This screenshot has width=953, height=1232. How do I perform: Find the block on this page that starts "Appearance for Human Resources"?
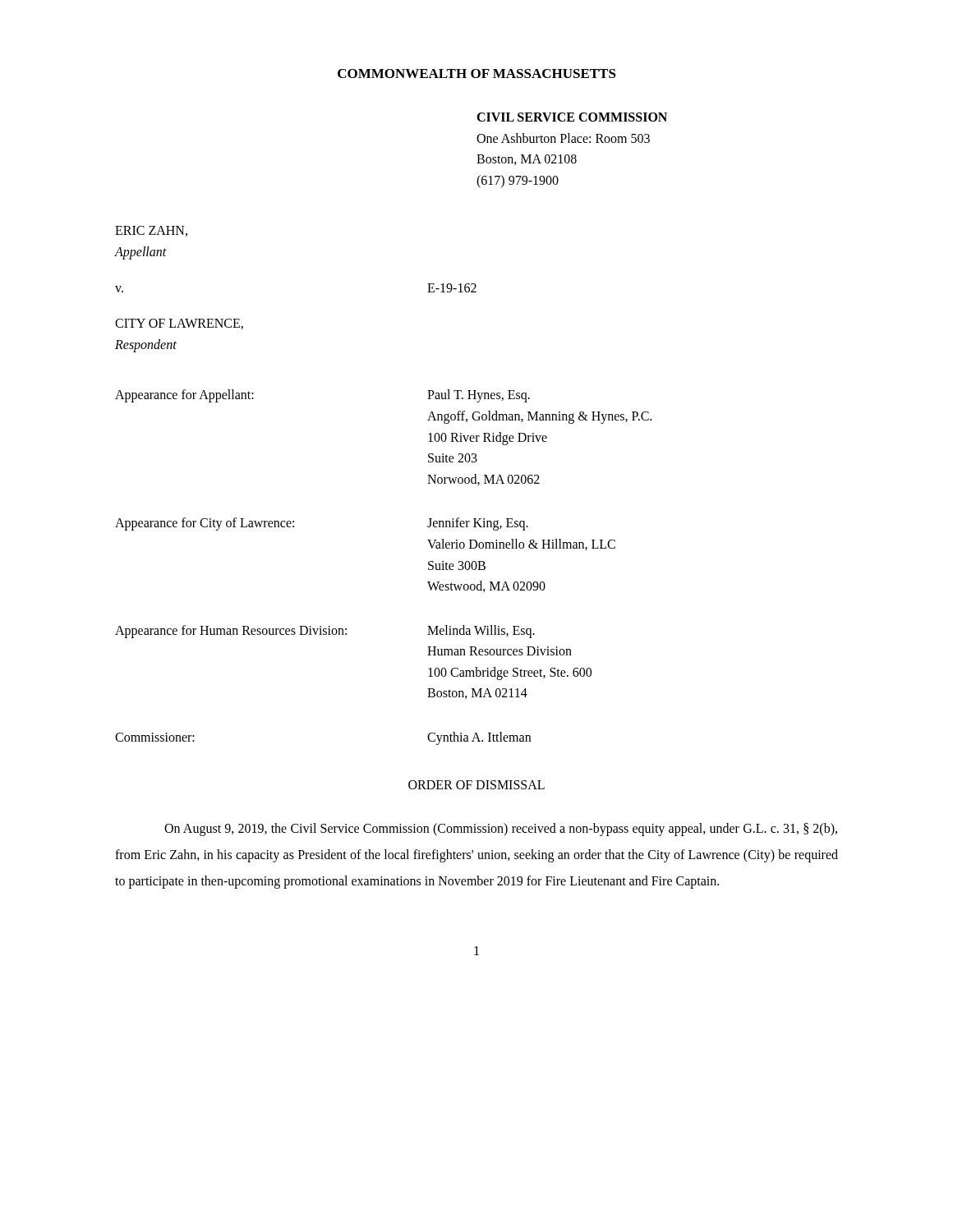point(325,632)
